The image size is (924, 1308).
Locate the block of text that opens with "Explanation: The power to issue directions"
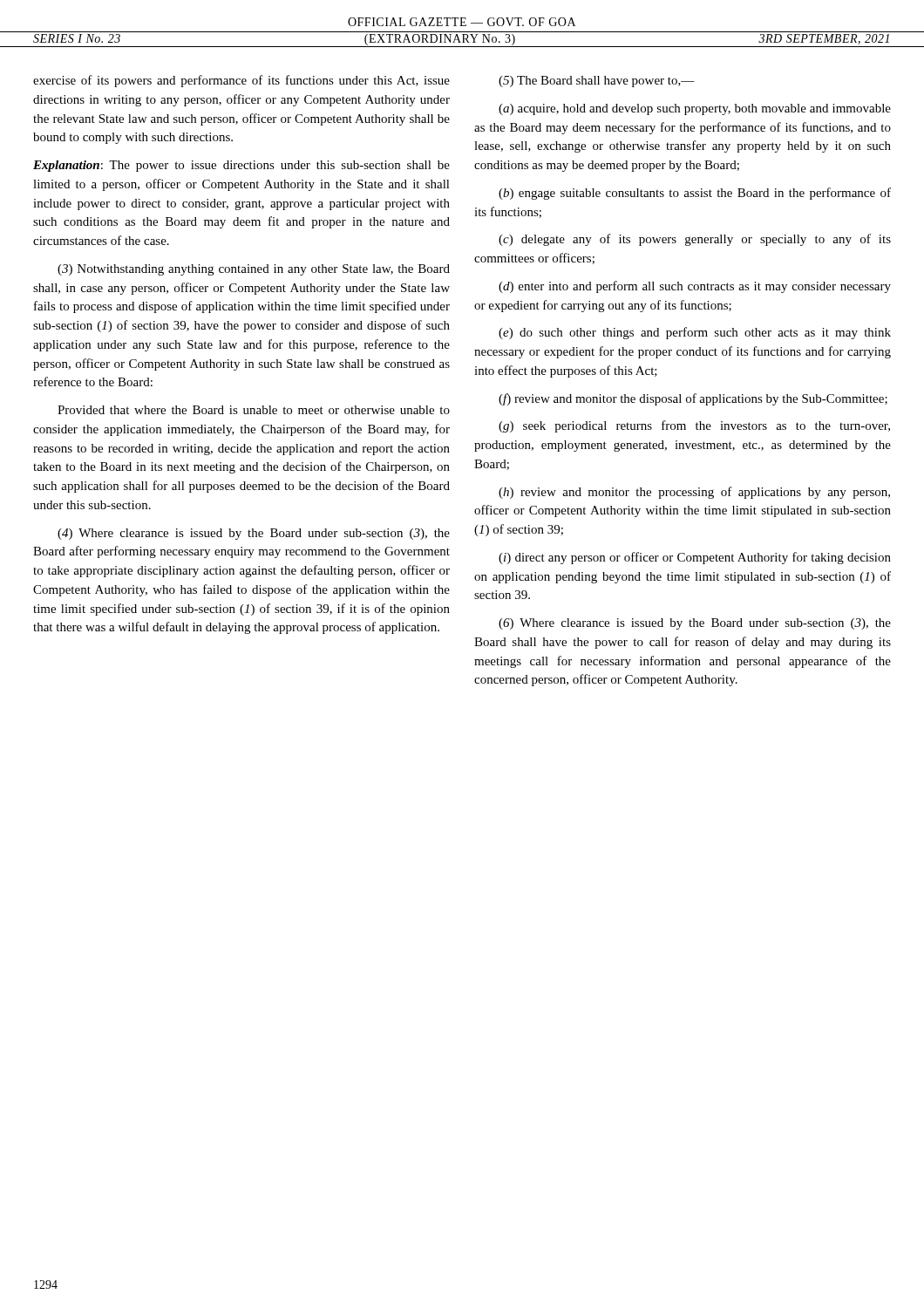pos(241,203)
